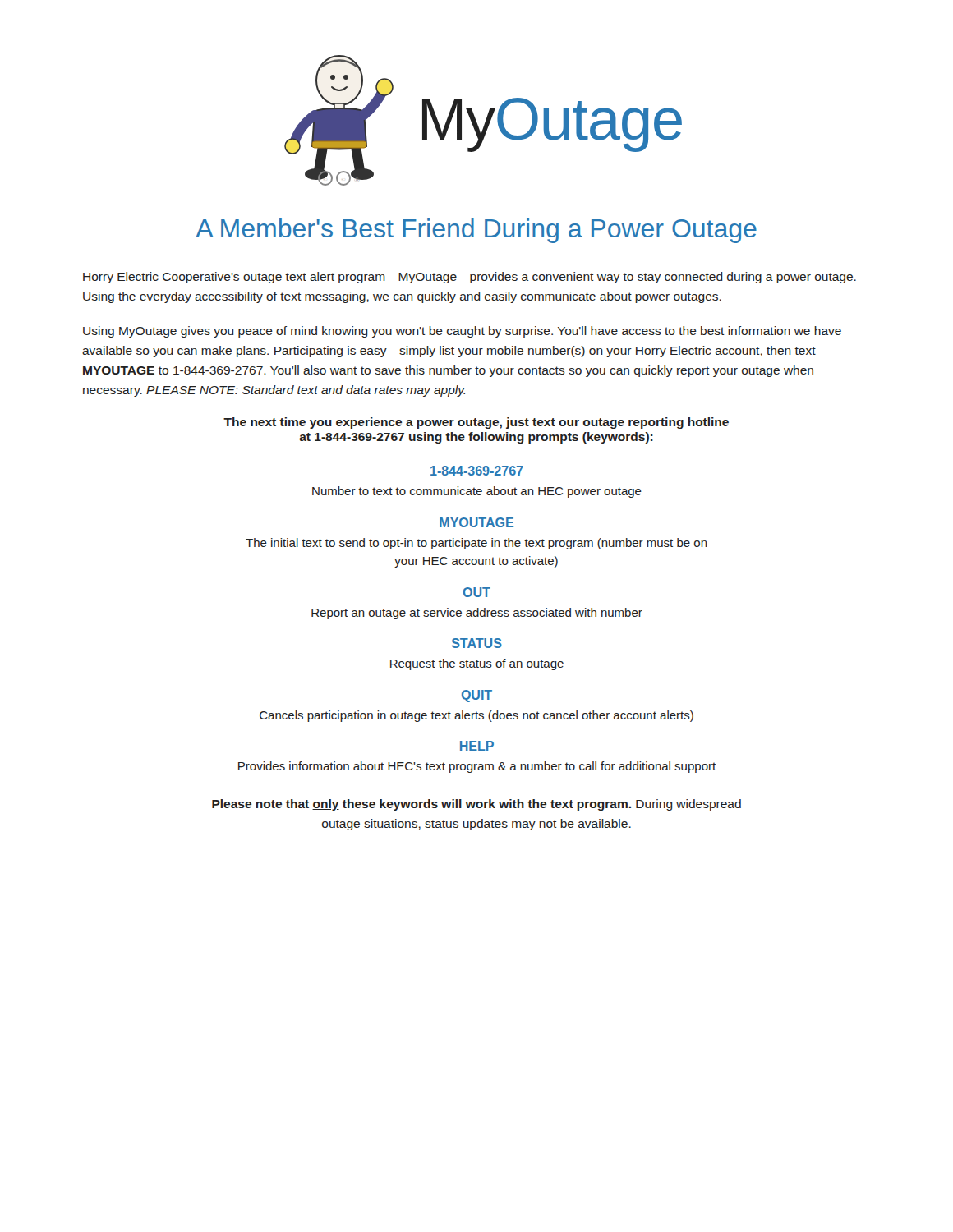The height and width of the screenshot is (1232, 953).
Task: Click on the text block containing "Number to text to communicate about an"
Action: click(x=476, y=491)
